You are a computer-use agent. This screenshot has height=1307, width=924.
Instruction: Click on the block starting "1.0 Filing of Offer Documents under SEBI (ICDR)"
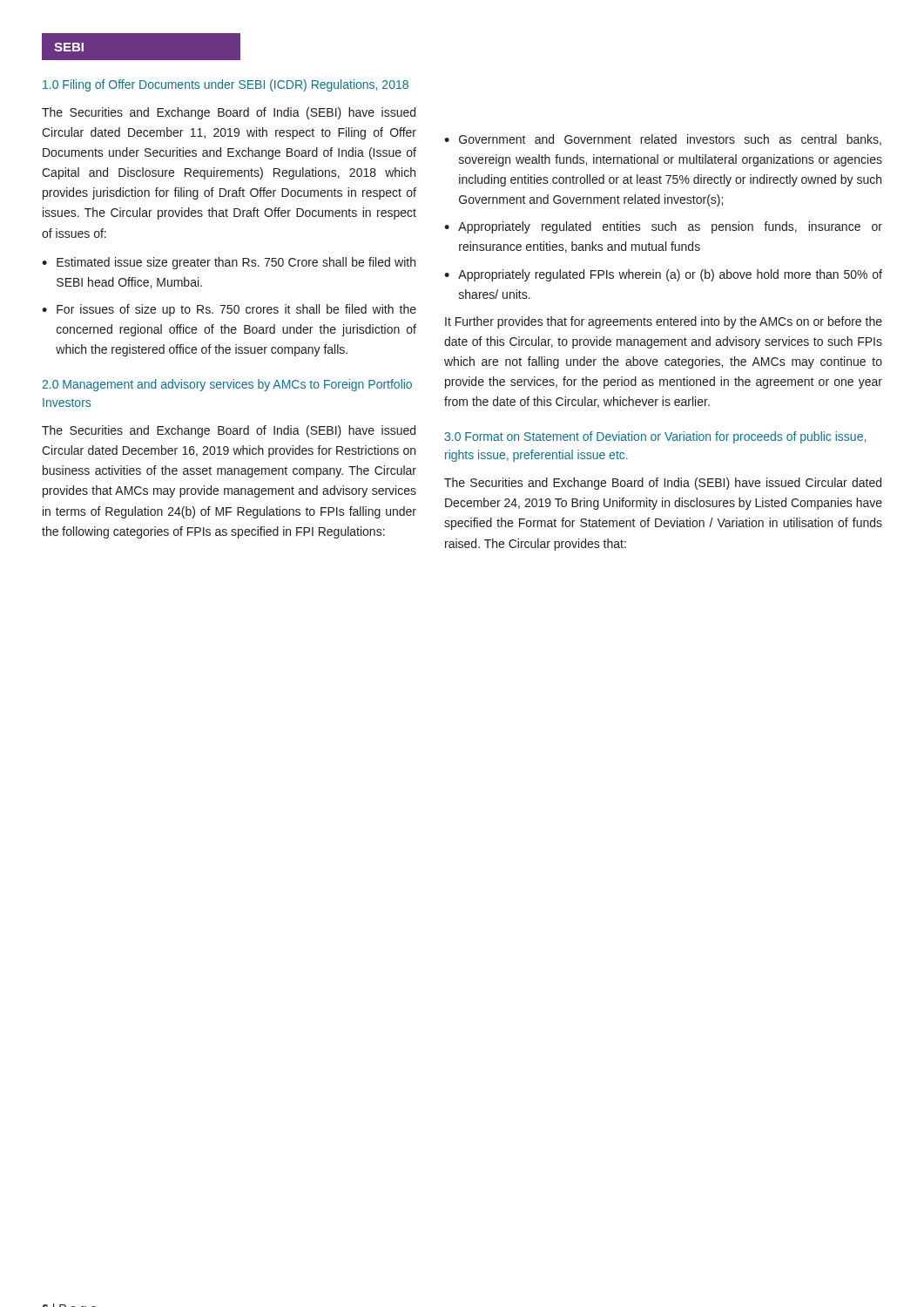(225, 84)
